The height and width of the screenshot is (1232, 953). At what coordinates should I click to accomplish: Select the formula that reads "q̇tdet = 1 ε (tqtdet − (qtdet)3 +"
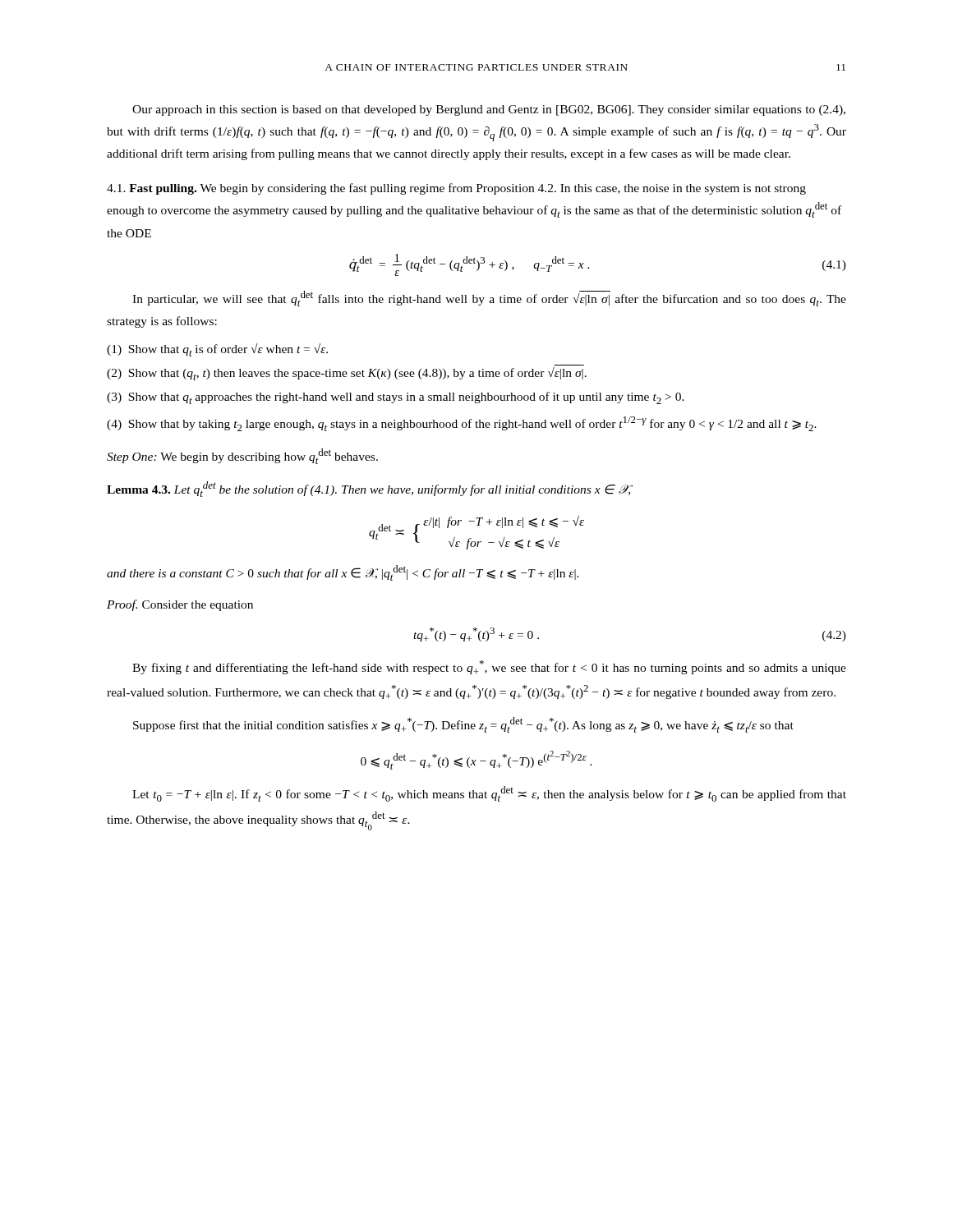(476, 265)
